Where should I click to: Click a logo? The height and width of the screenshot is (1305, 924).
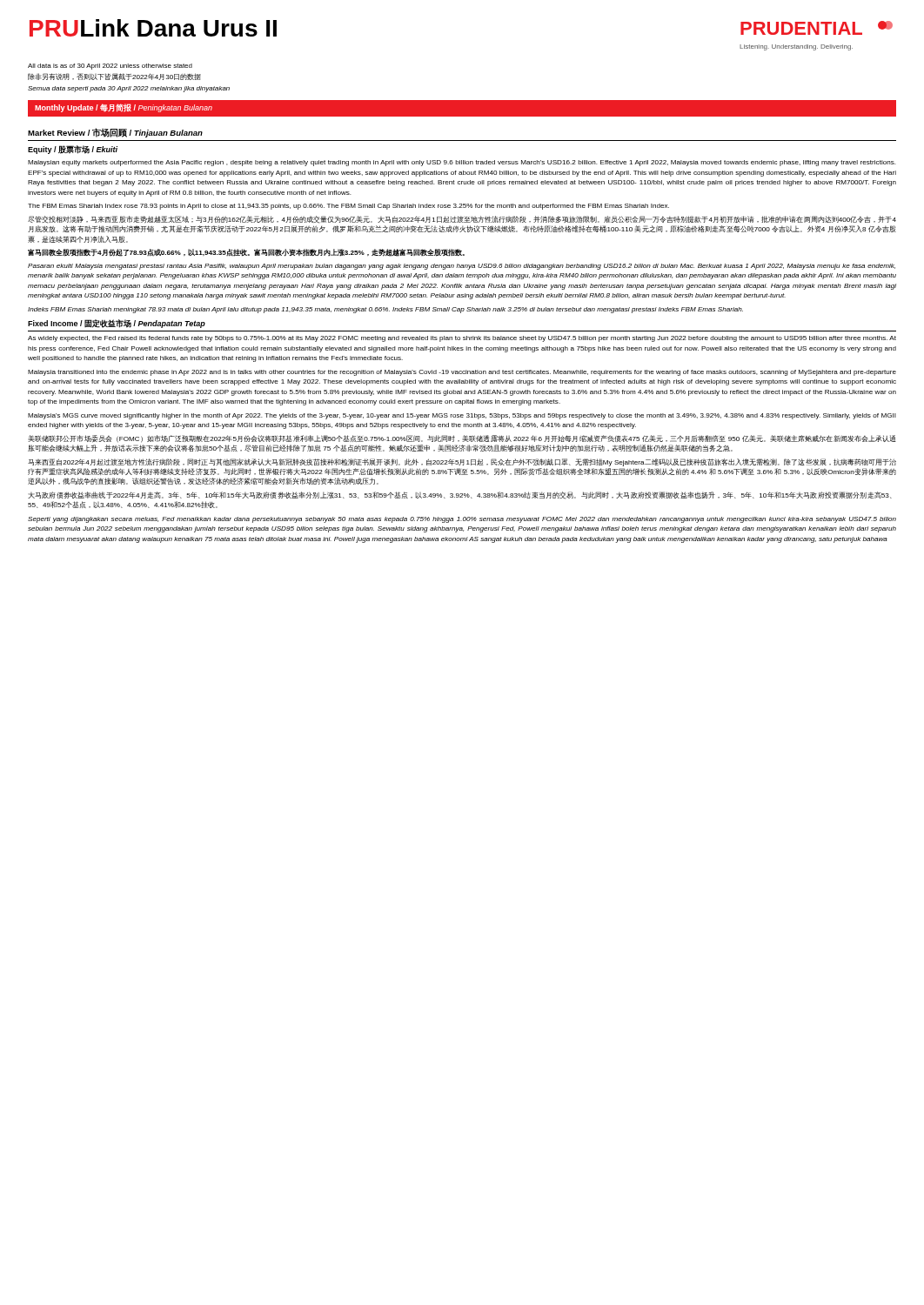pyautogui.click(x=818, y=35)
